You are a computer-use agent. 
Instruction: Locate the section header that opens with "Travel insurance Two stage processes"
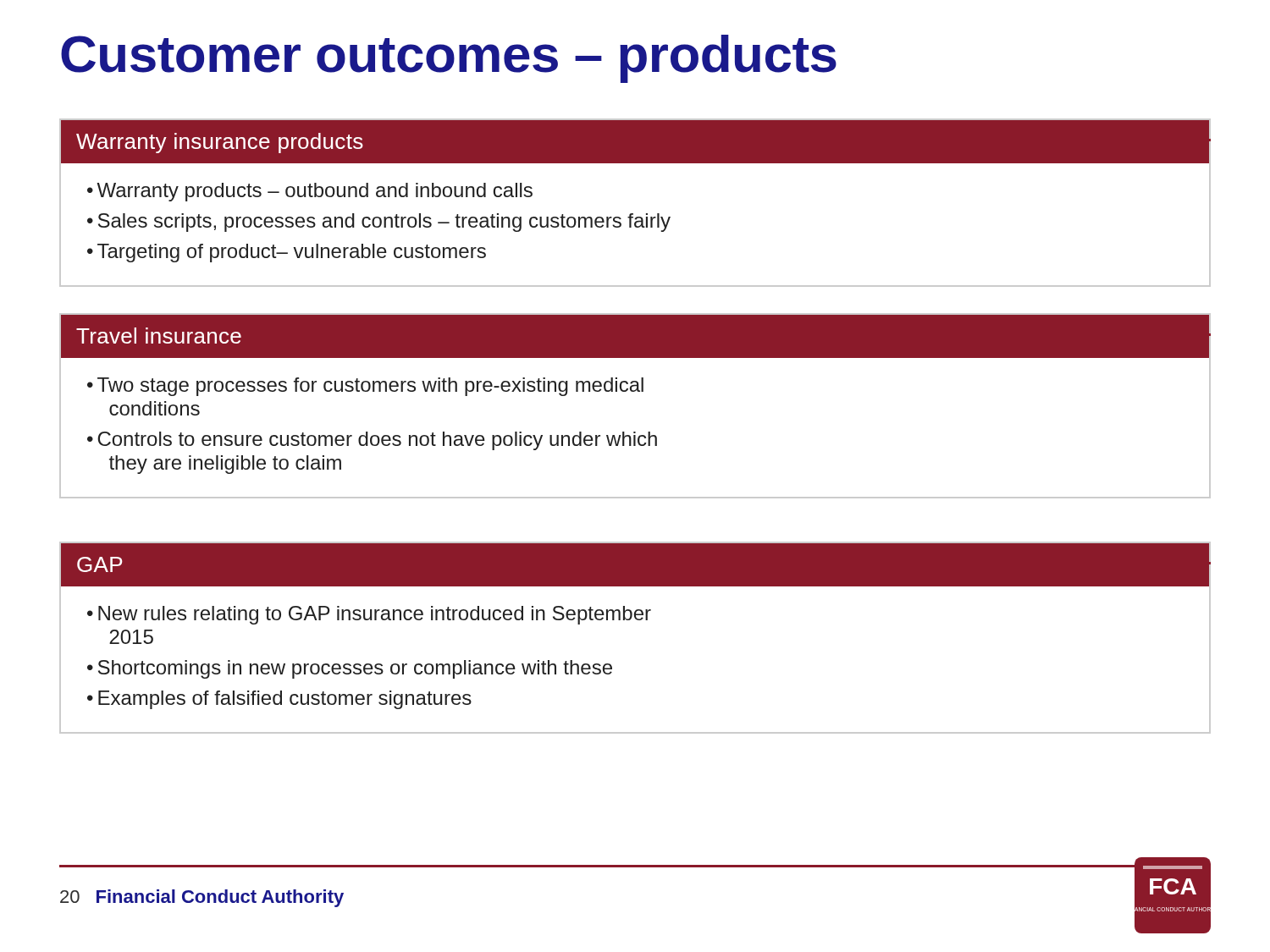[x=635, y=336]
